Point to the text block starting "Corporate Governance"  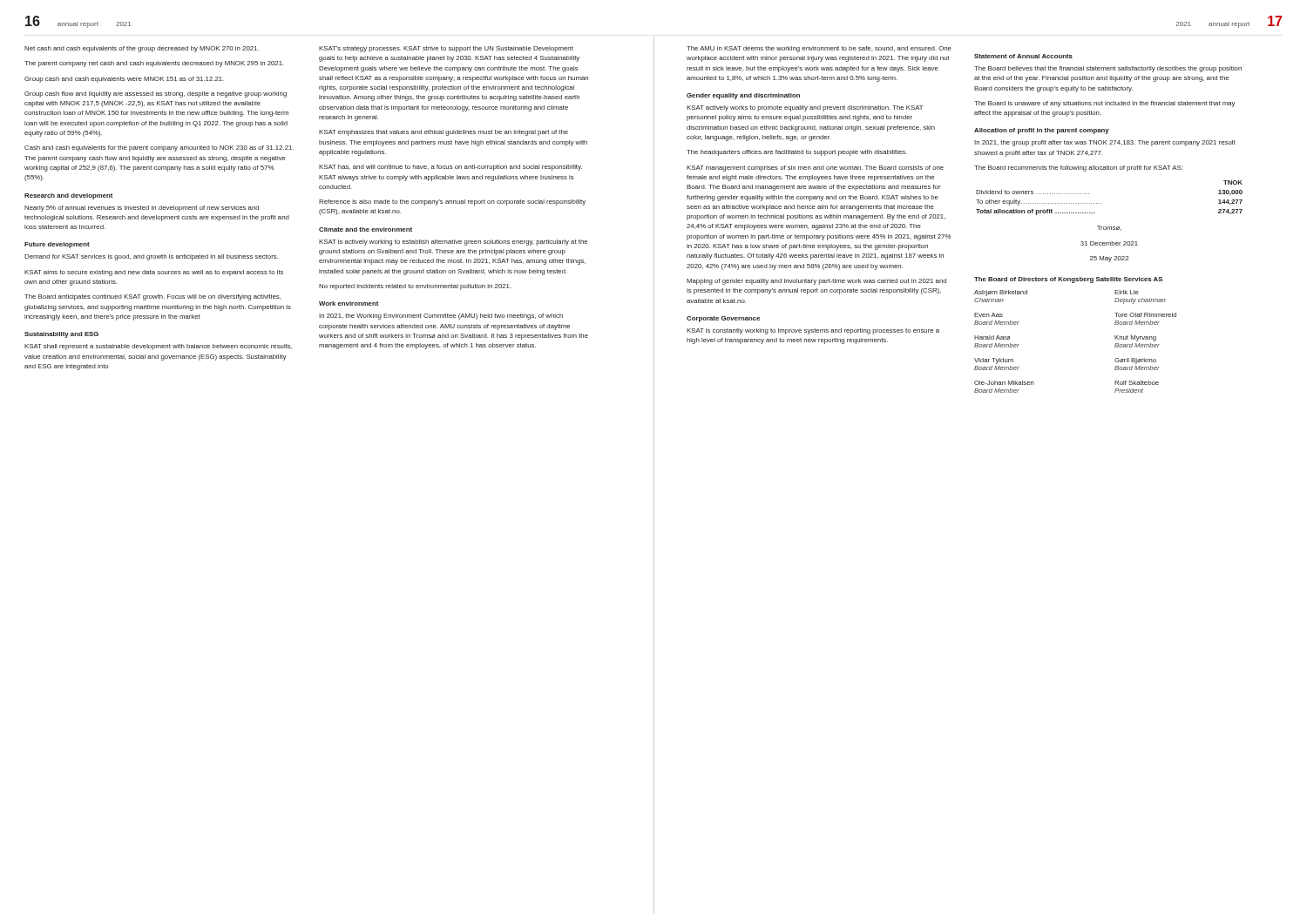[x=723, y=318]
